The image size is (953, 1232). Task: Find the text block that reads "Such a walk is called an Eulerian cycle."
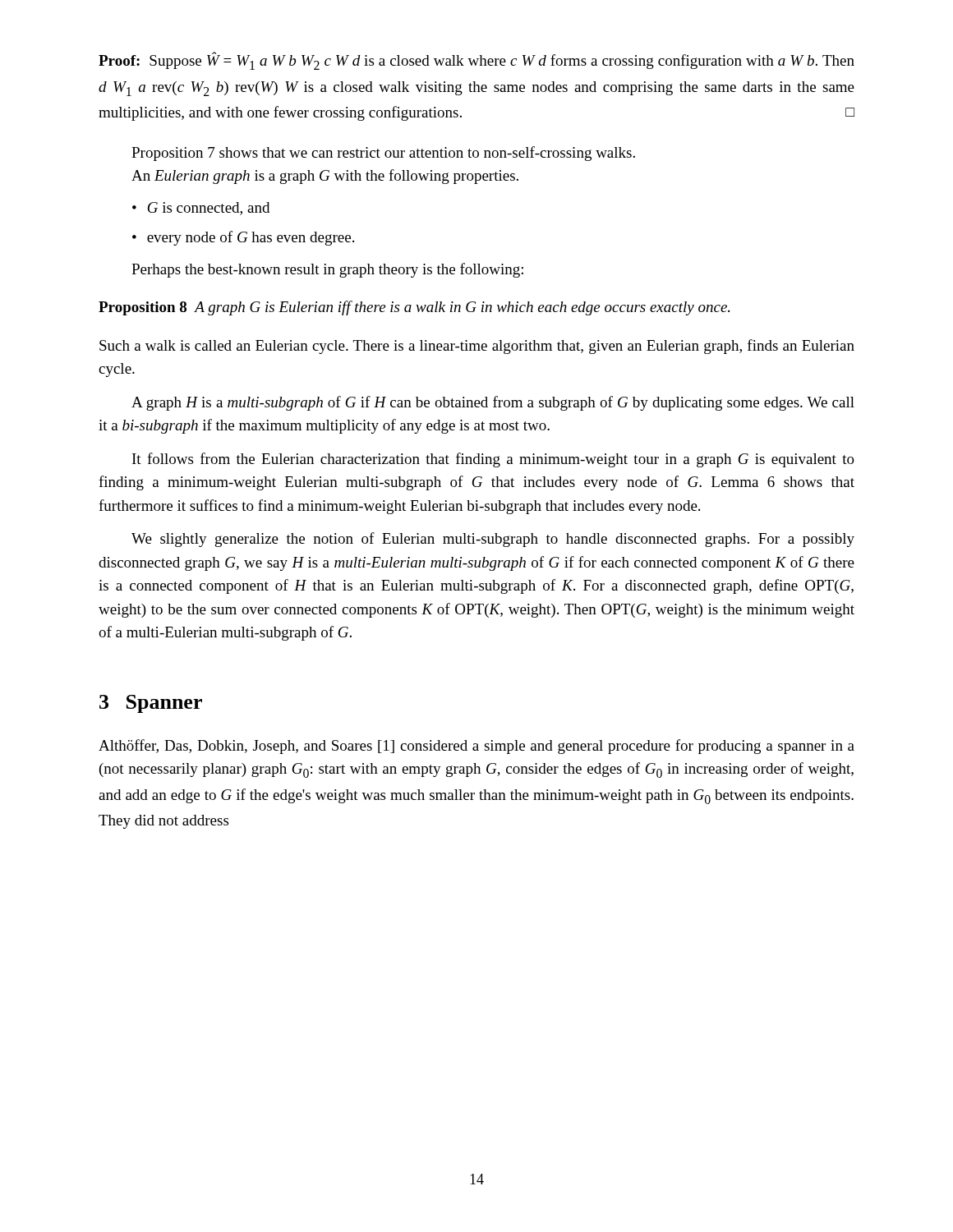coord(476,357)
